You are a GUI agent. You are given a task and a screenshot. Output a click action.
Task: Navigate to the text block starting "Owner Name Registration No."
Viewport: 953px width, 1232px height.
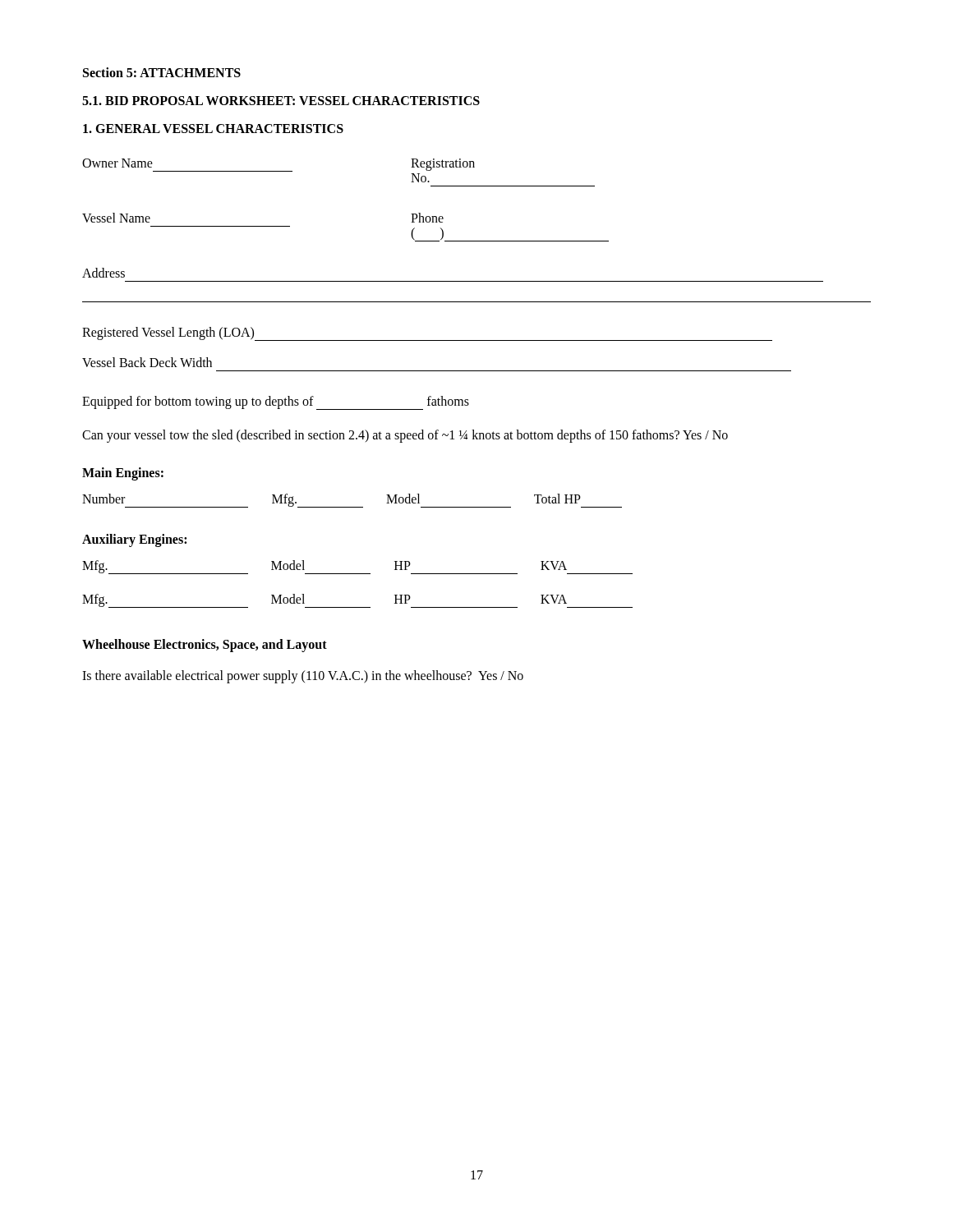click(476, 171)
